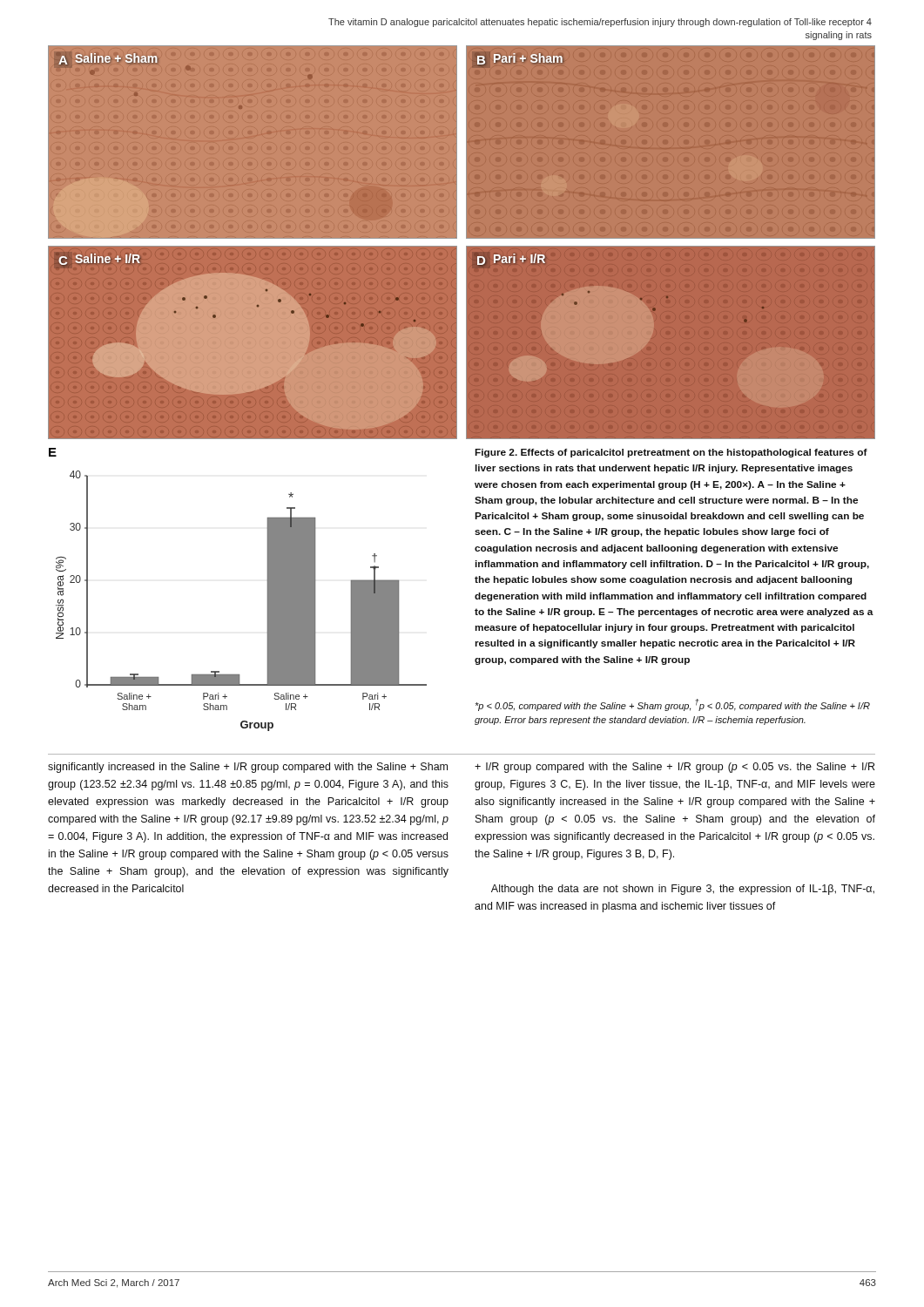924x1307 pixels.
Task: Find the block on this page that starts "significantly increased in the Saline +"
Action: pos(248,828)
